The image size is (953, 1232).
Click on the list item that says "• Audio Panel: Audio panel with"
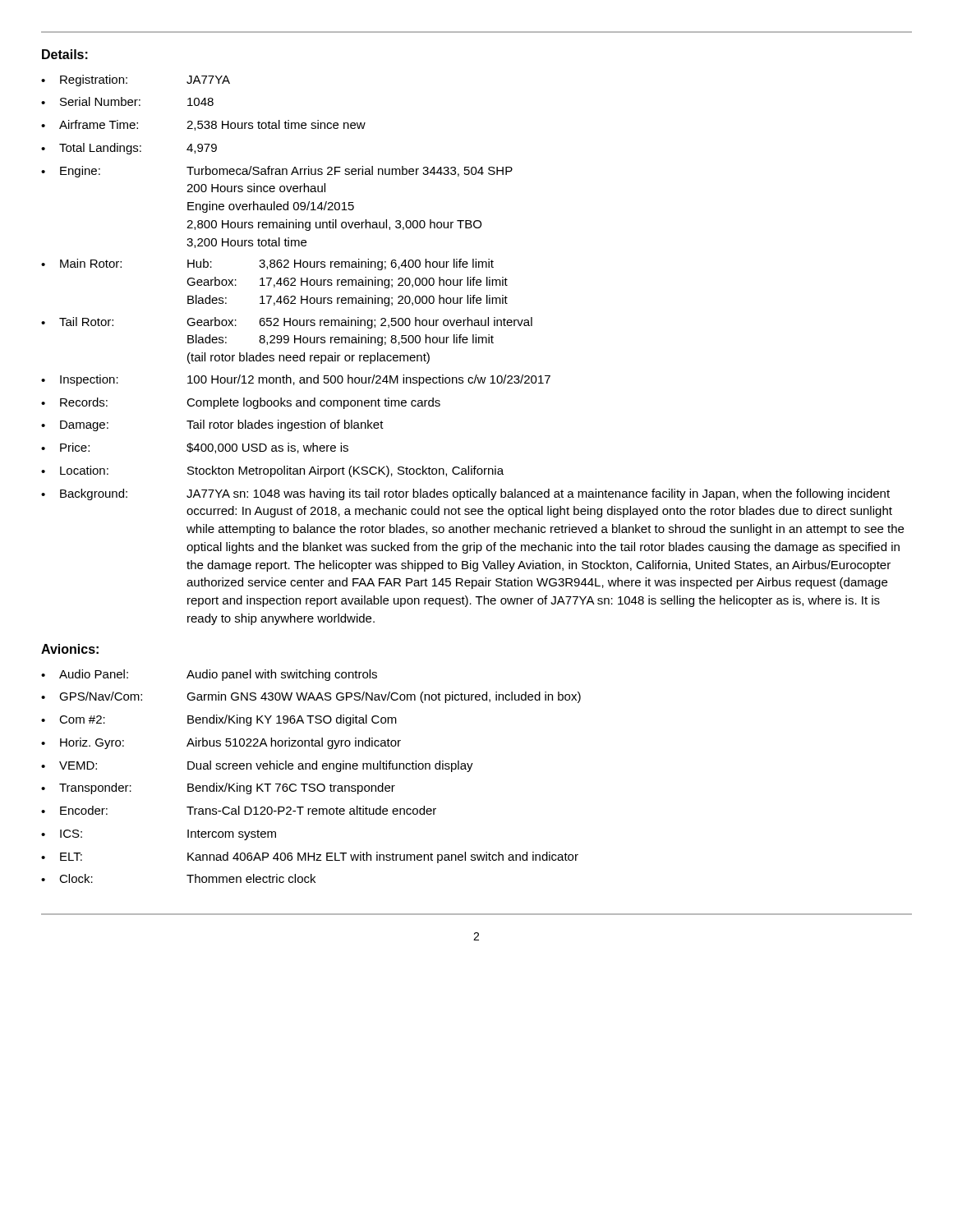tap(209, 675)
